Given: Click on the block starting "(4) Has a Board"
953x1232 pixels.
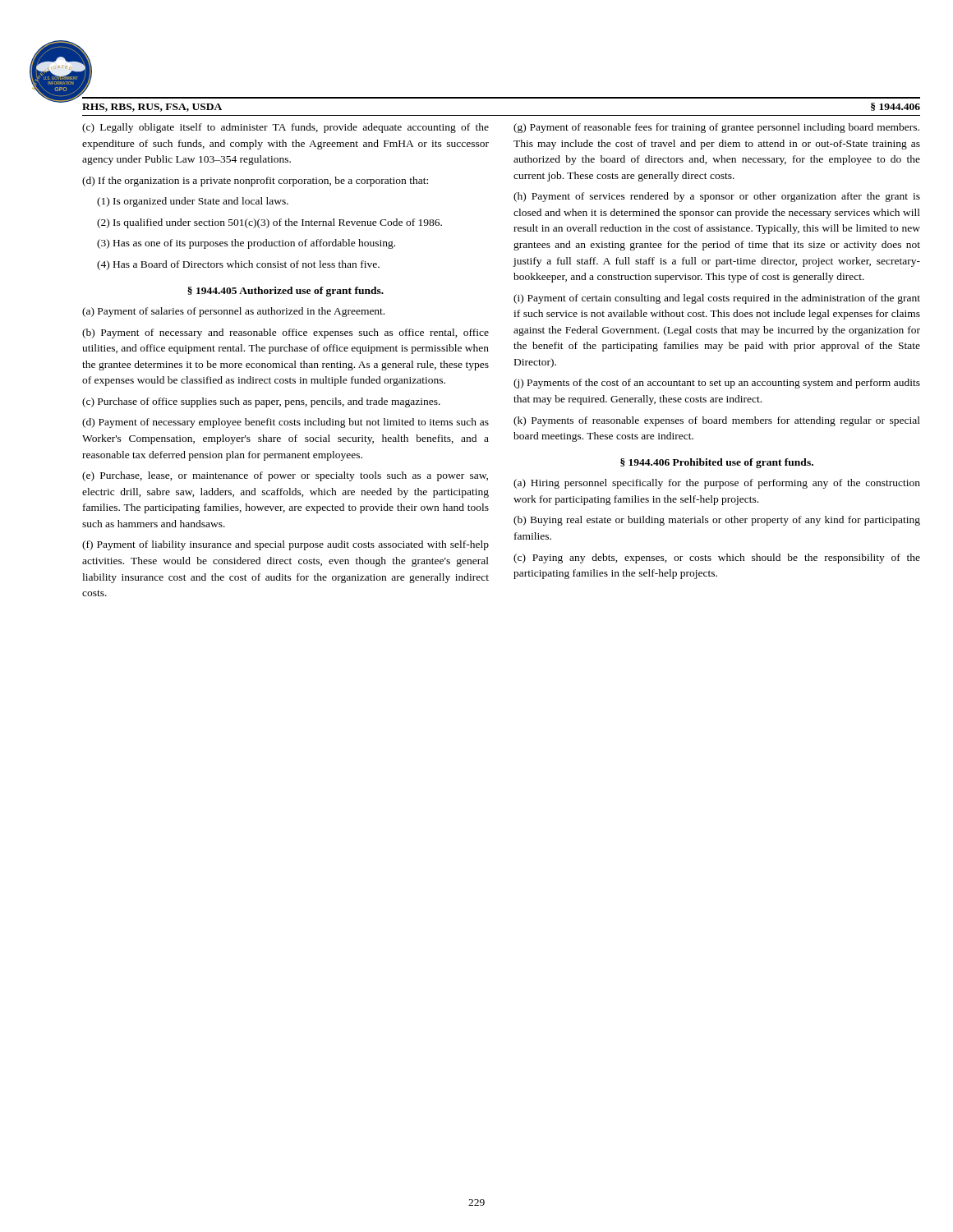Looking at the screenshot, I should [x=293, y=264].
